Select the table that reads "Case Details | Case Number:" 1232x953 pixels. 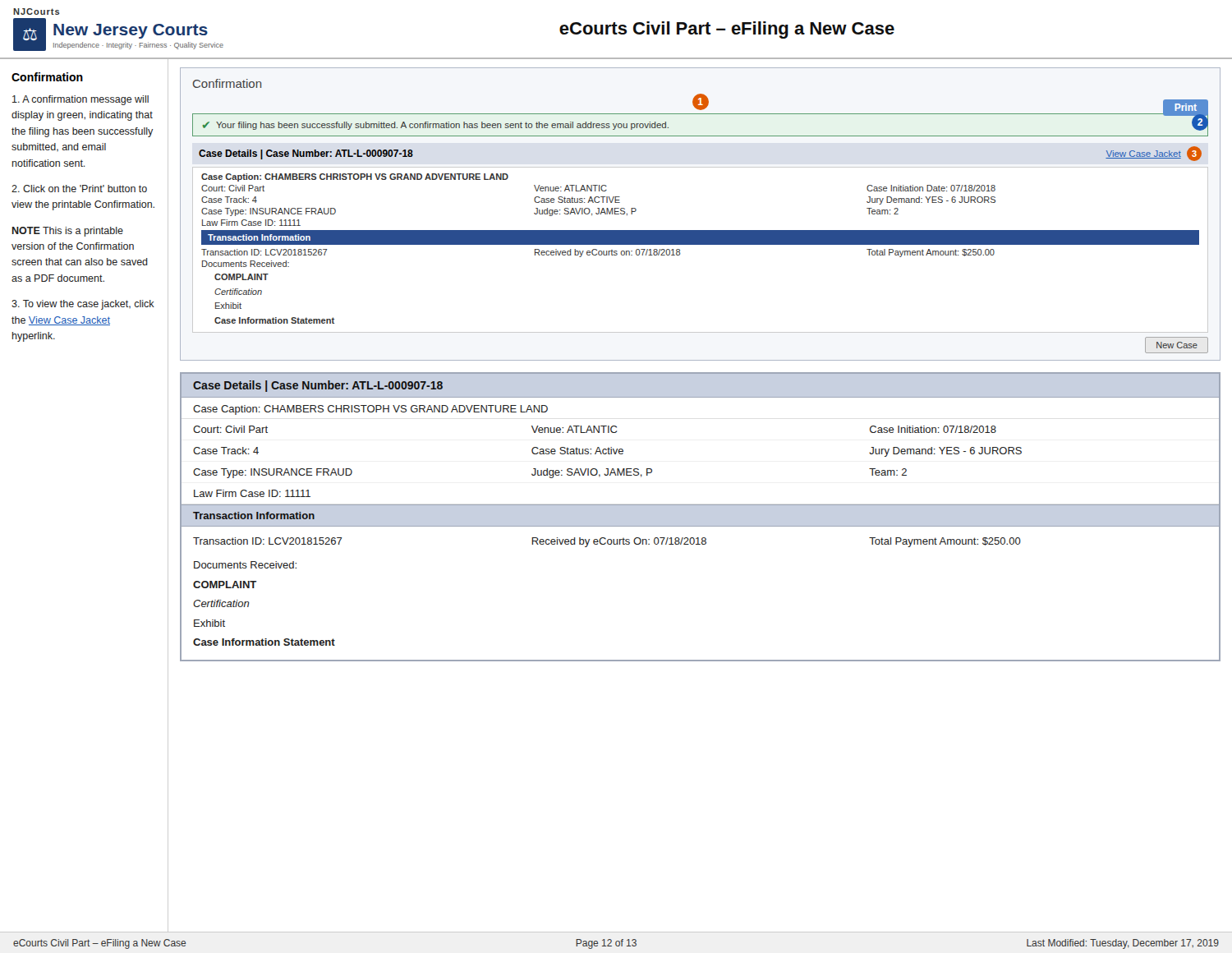700,517
